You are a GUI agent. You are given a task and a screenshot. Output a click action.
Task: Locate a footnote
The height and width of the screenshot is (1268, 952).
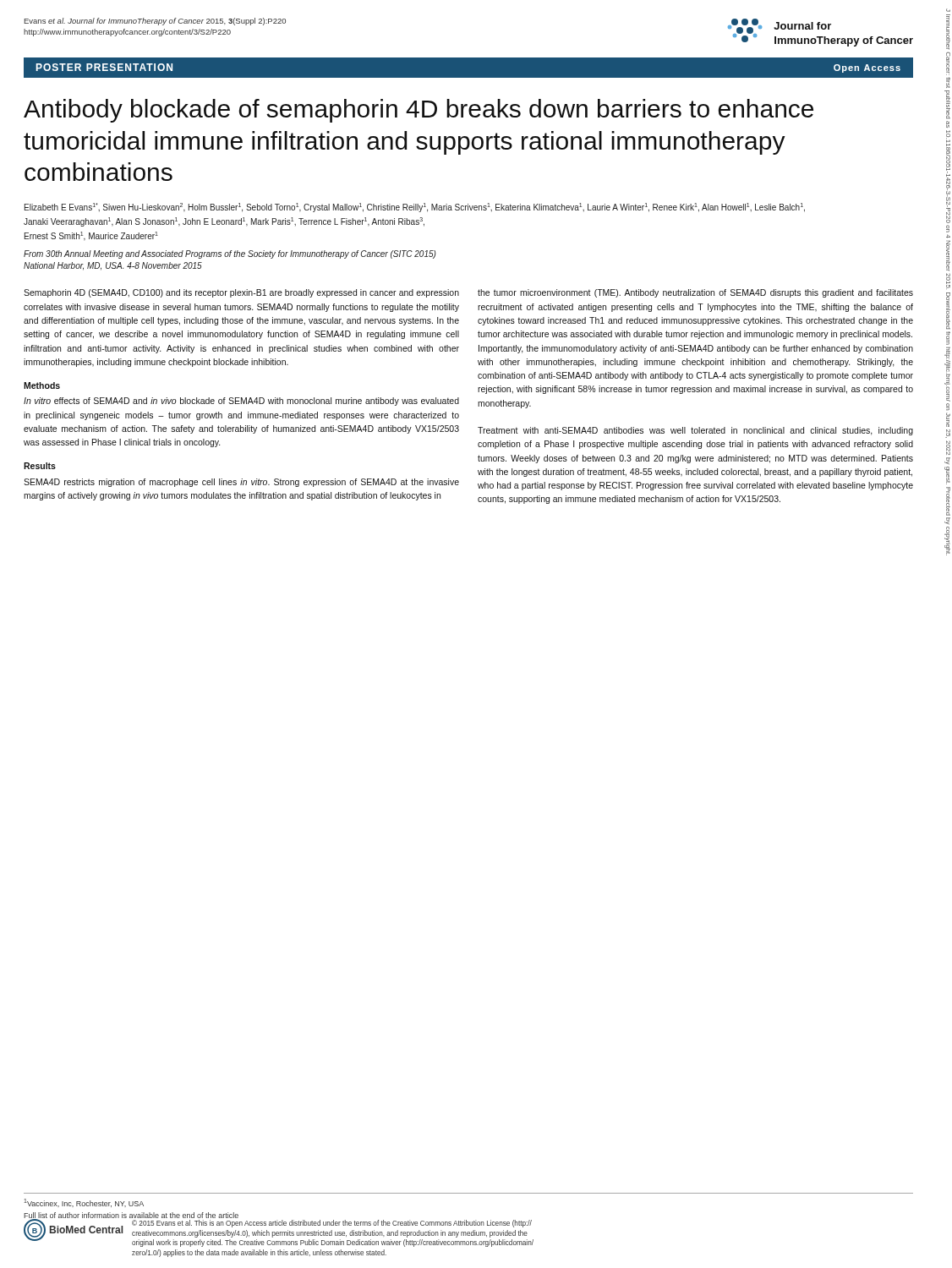click(x=131, y=1209)
